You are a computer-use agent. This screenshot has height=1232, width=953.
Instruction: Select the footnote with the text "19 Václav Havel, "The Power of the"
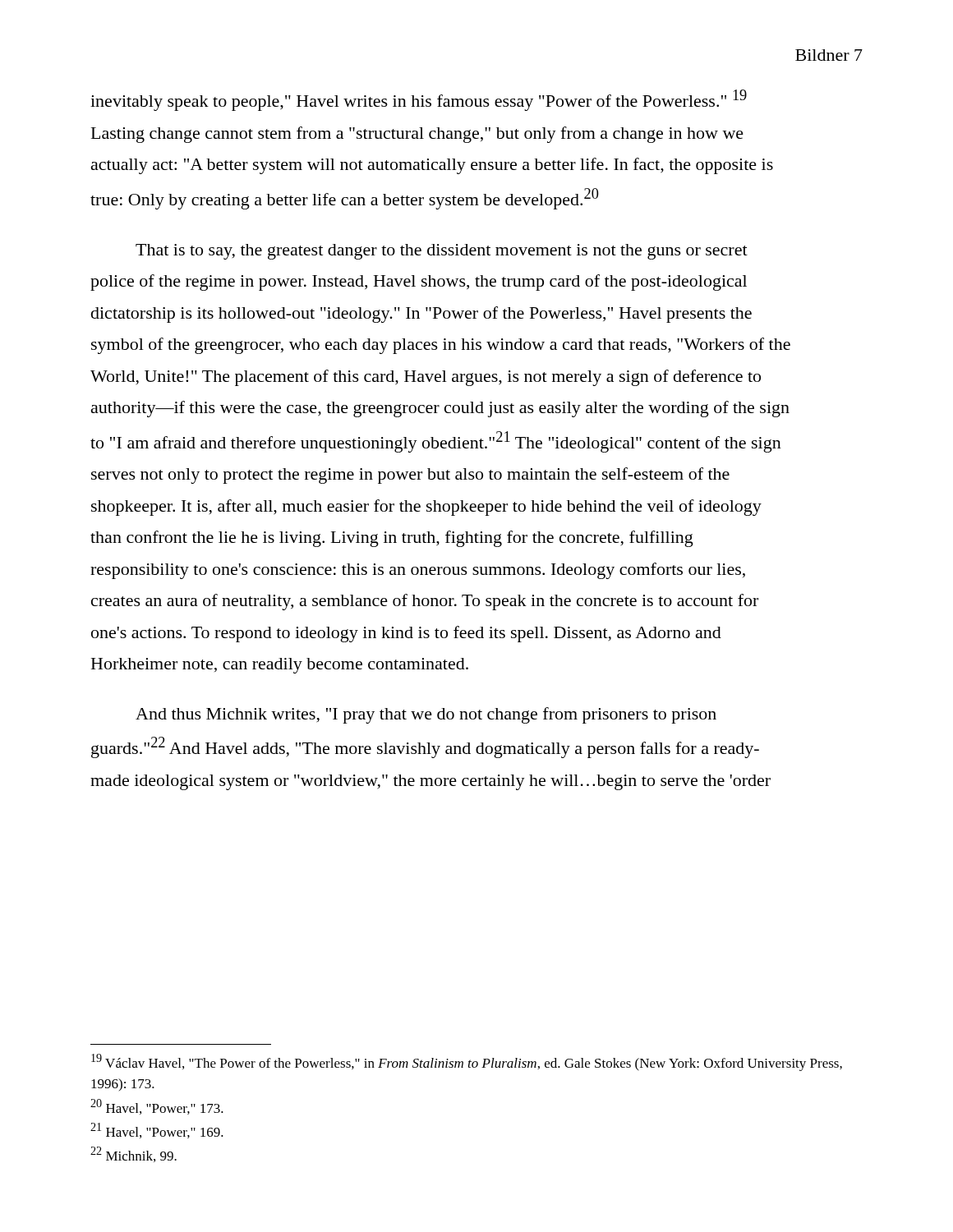(x=466, y=1071)
